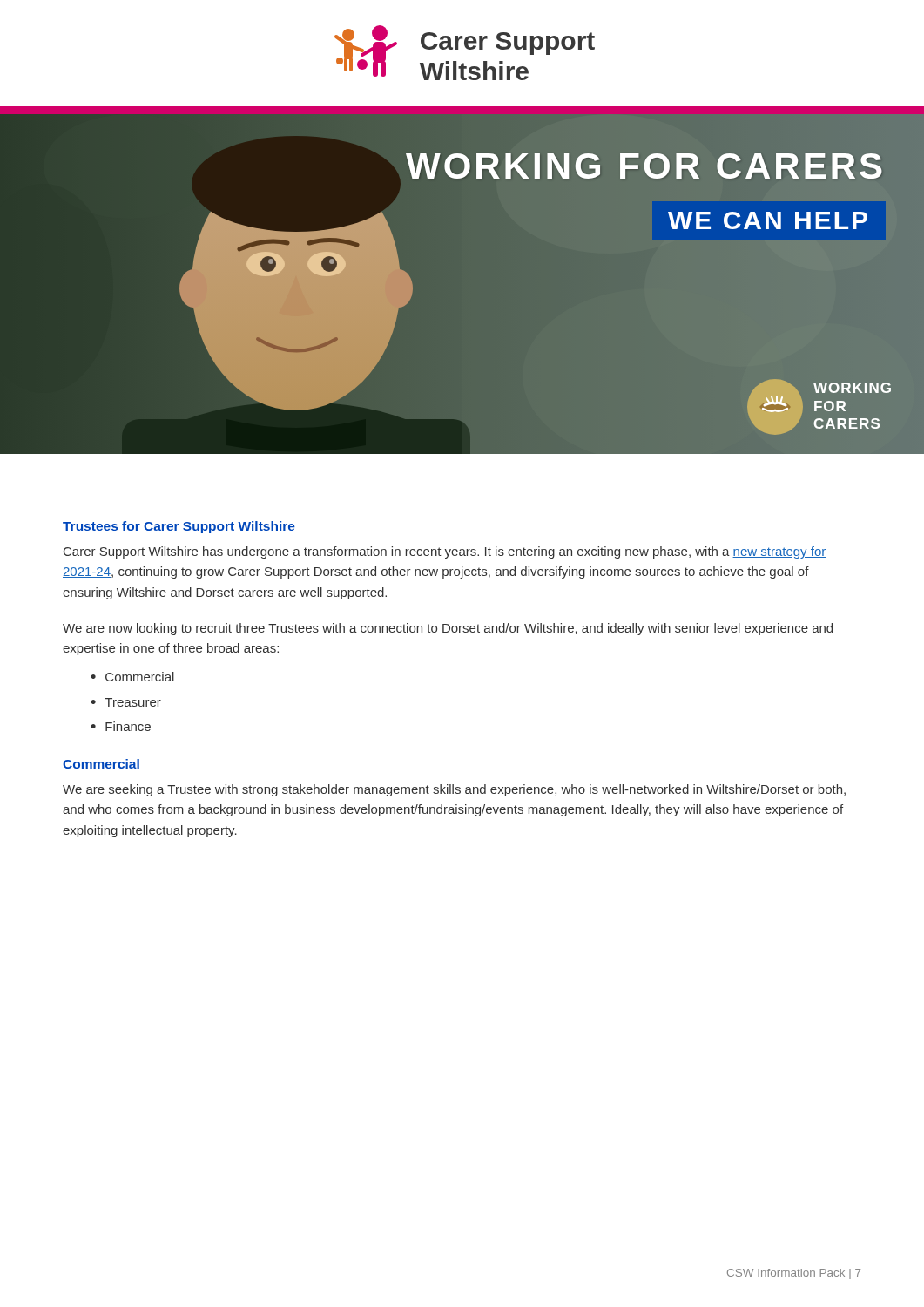924x1307 pixels.
Task: Where does it say "Trustees for Carer Support Wiltshire"?
Action: [x=179, y=527]
